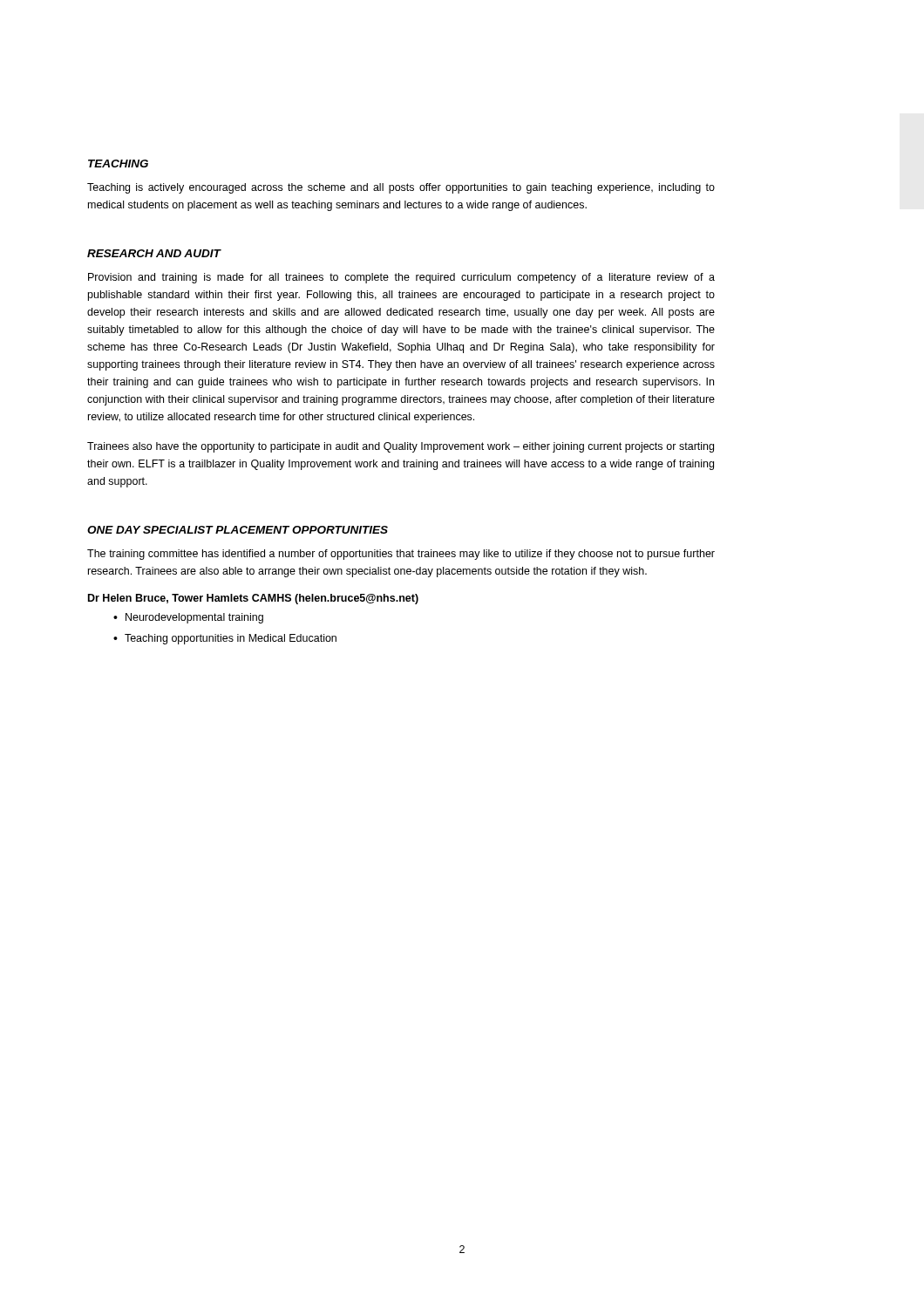The image size is (924, 1308).
Task: Select the section header that says "ONE DAY SPECIALIST PLACEMENT OPPORTUNITIES"
Action: pos(238,530)
